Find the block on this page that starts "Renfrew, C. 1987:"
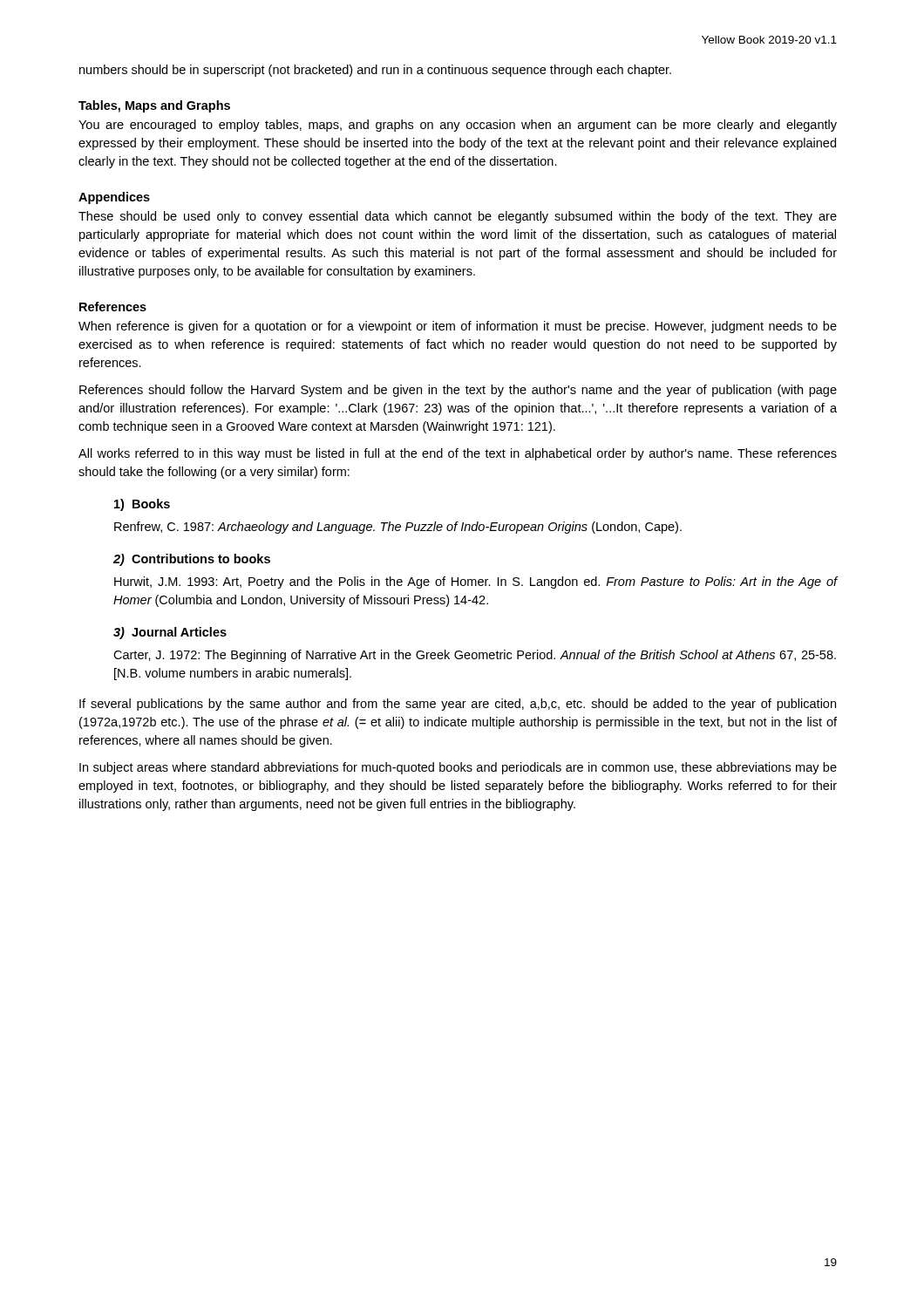 click(398, 527)
